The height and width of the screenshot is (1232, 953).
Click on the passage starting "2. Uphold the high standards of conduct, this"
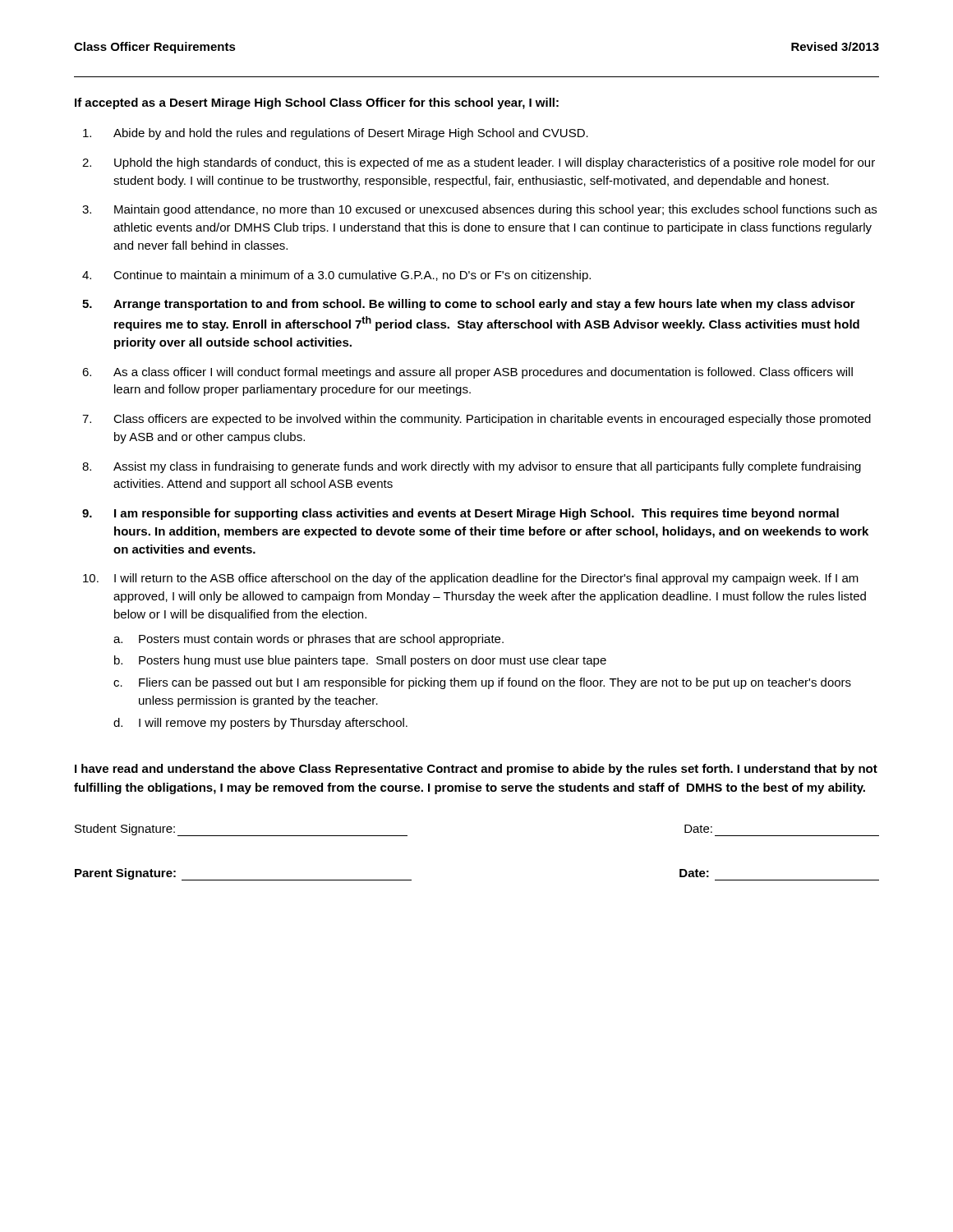pyautogui.click(x=481, y=171)
